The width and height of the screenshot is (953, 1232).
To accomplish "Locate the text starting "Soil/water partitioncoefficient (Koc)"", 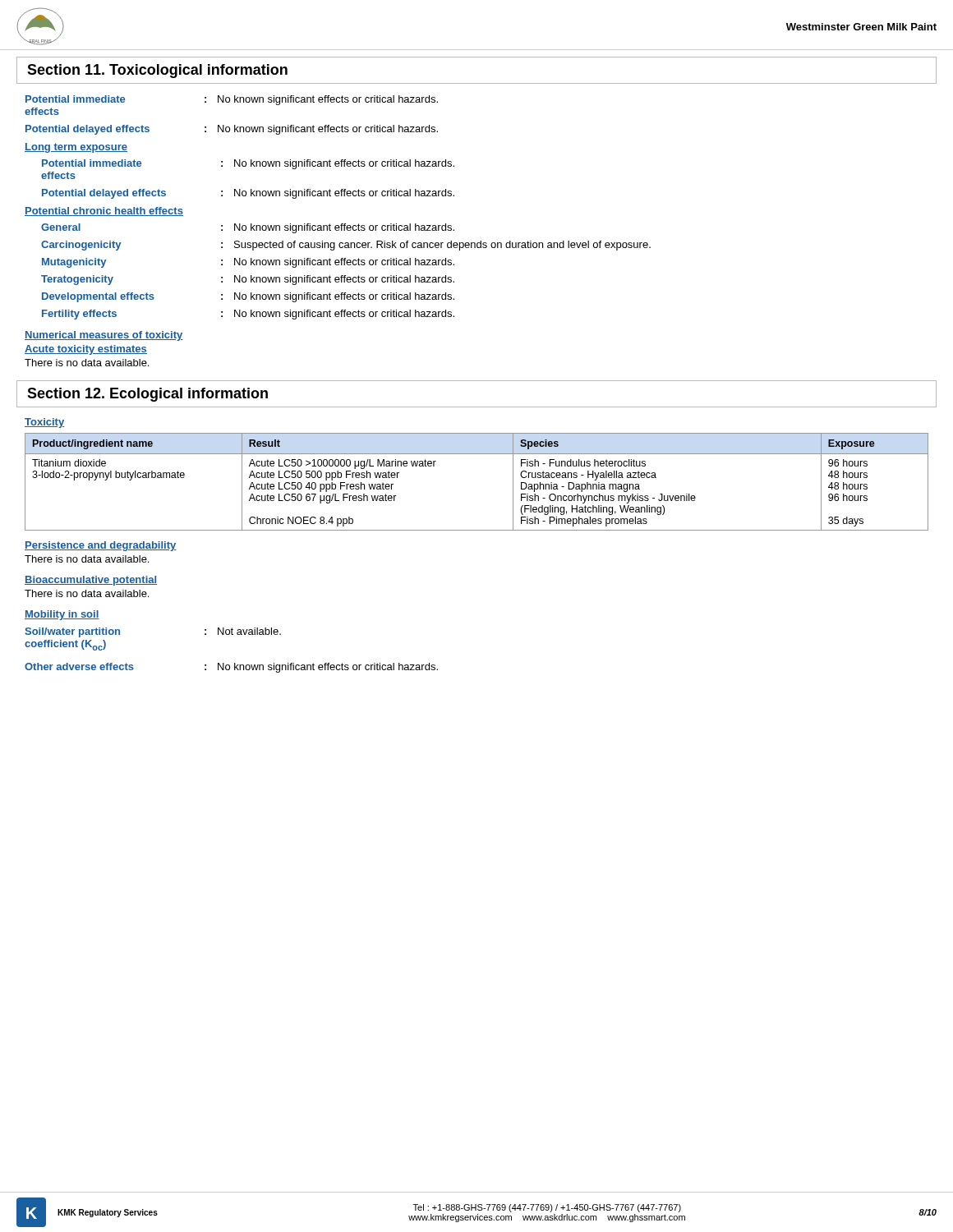I will (73, 632).
